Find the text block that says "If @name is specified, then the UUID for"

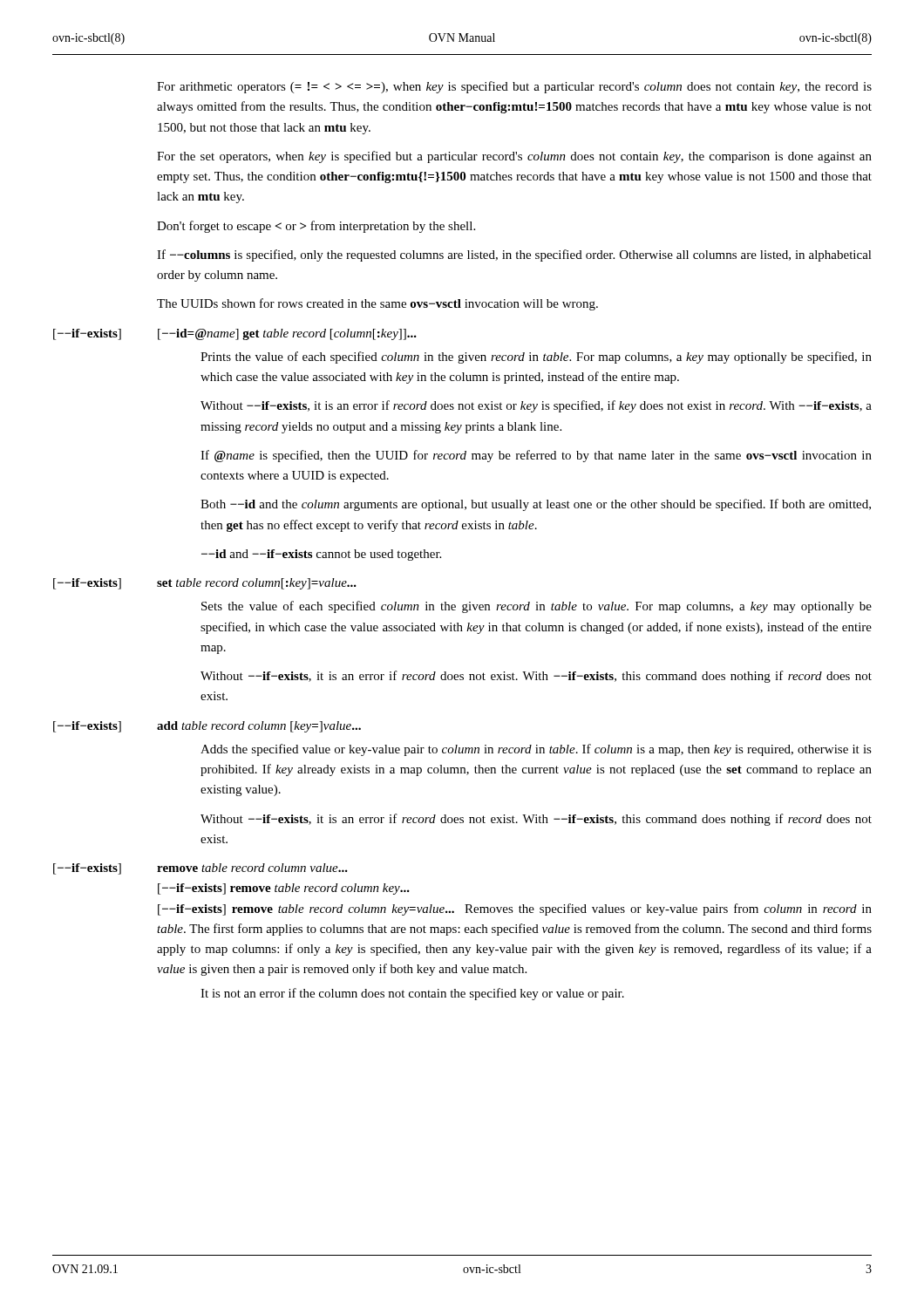536,465
